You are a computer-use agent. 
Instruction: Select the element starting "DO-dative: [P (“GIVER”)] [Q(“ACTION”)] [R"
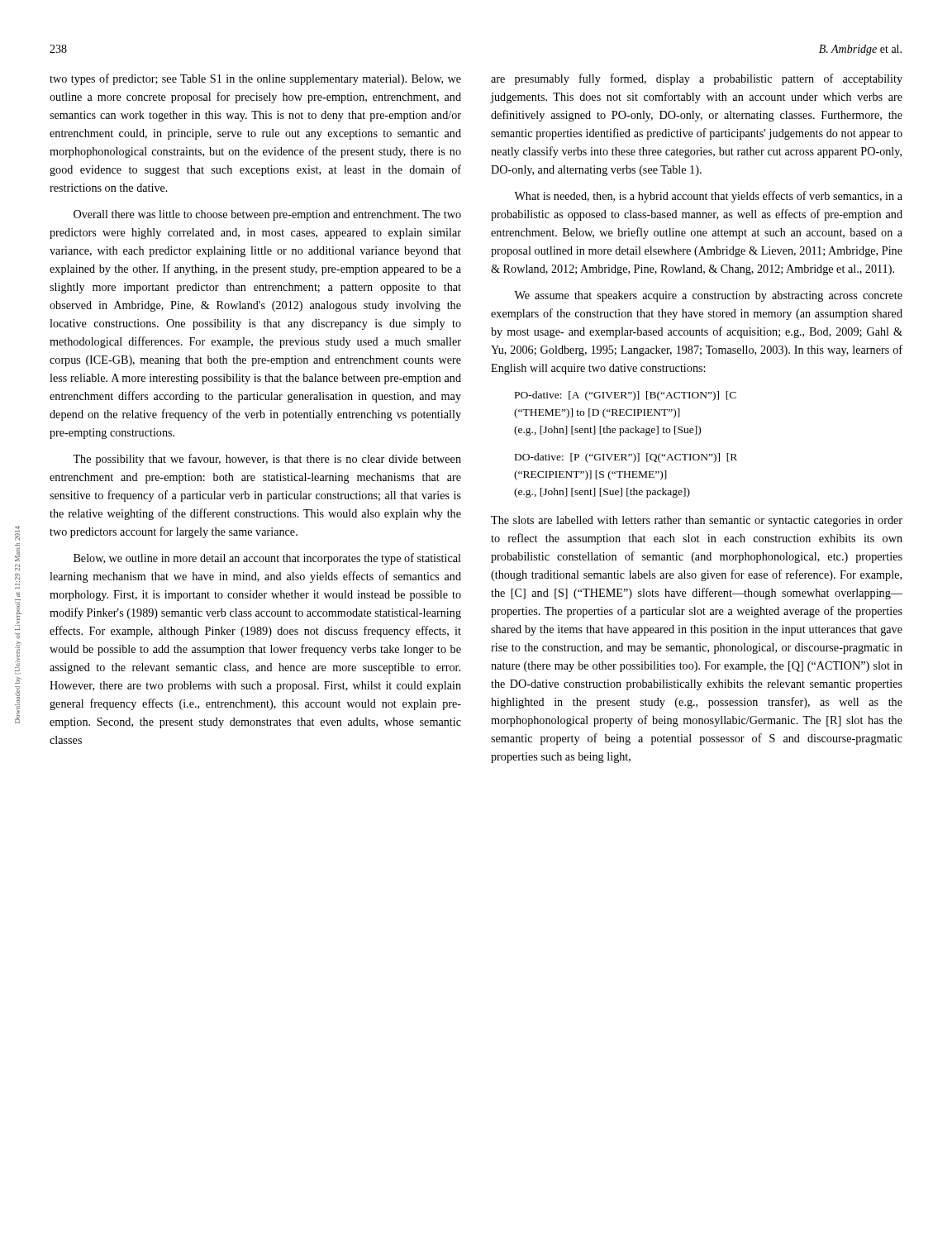pos(626,458)
